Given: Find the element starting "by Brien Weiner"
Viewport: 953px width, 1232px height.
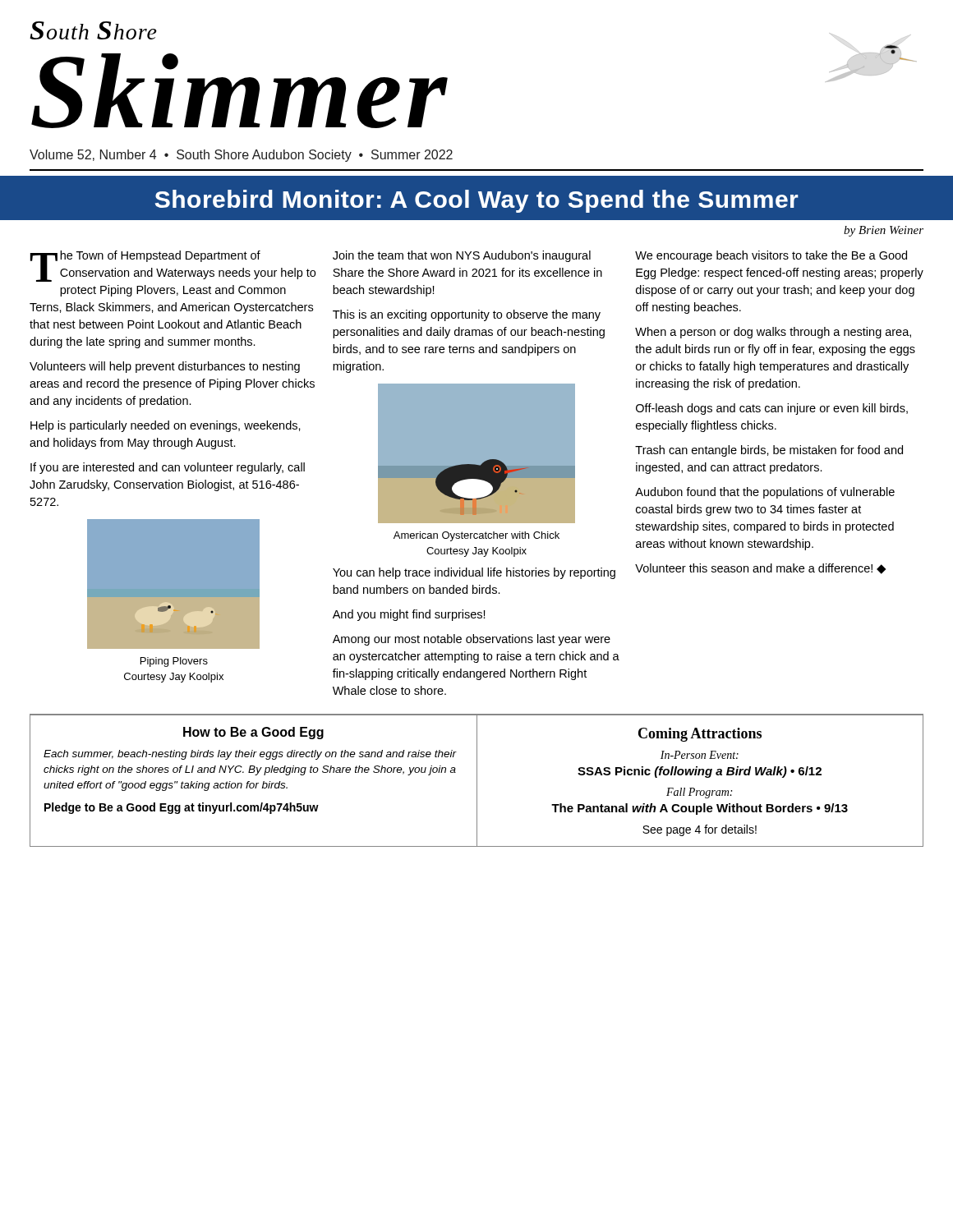Looking at the screenshot, I should pos(884,230).
